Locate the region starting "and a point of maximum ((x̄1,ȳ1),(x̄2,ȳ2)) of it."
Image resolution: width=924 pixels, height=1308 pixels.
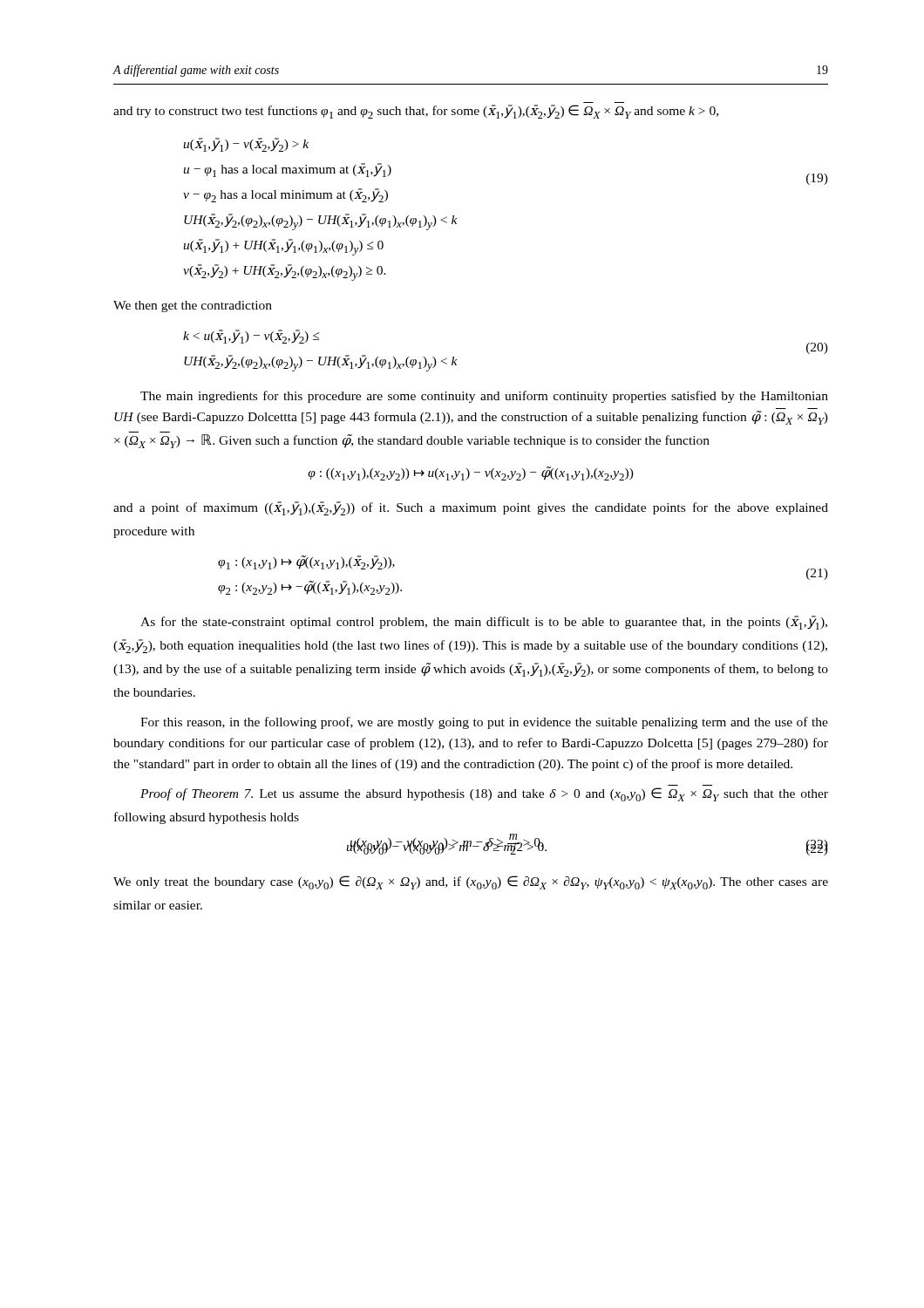471,518
